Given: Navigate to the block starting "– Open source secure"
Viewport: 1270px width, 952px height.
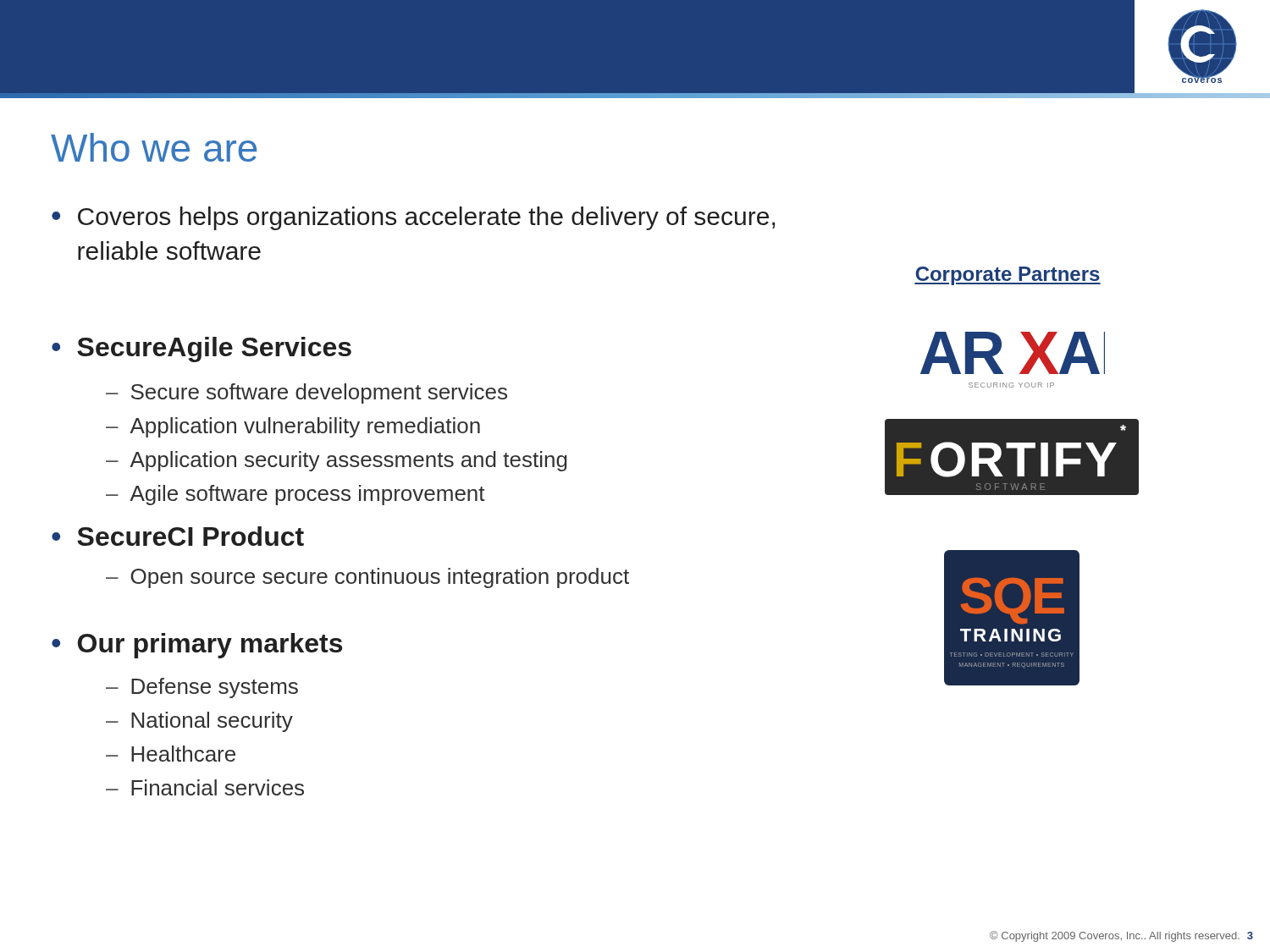Looking at the screenshot, I should (x=367, y=577).
